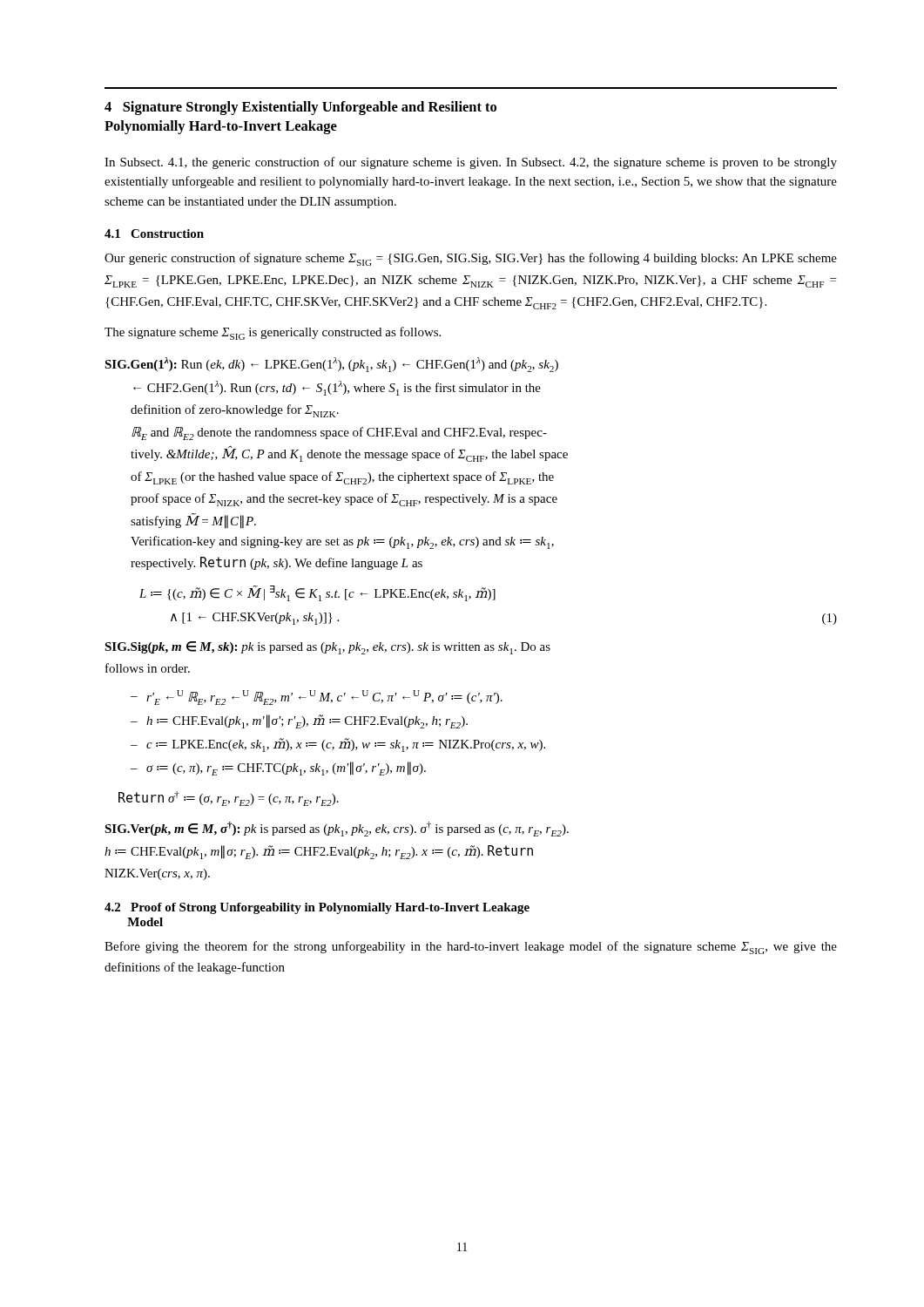Image resolution: width=924 pixels, height=1307 pixels.
Task: Locate the passage starting "4.1 Construction"
Action: coord(154,234)
